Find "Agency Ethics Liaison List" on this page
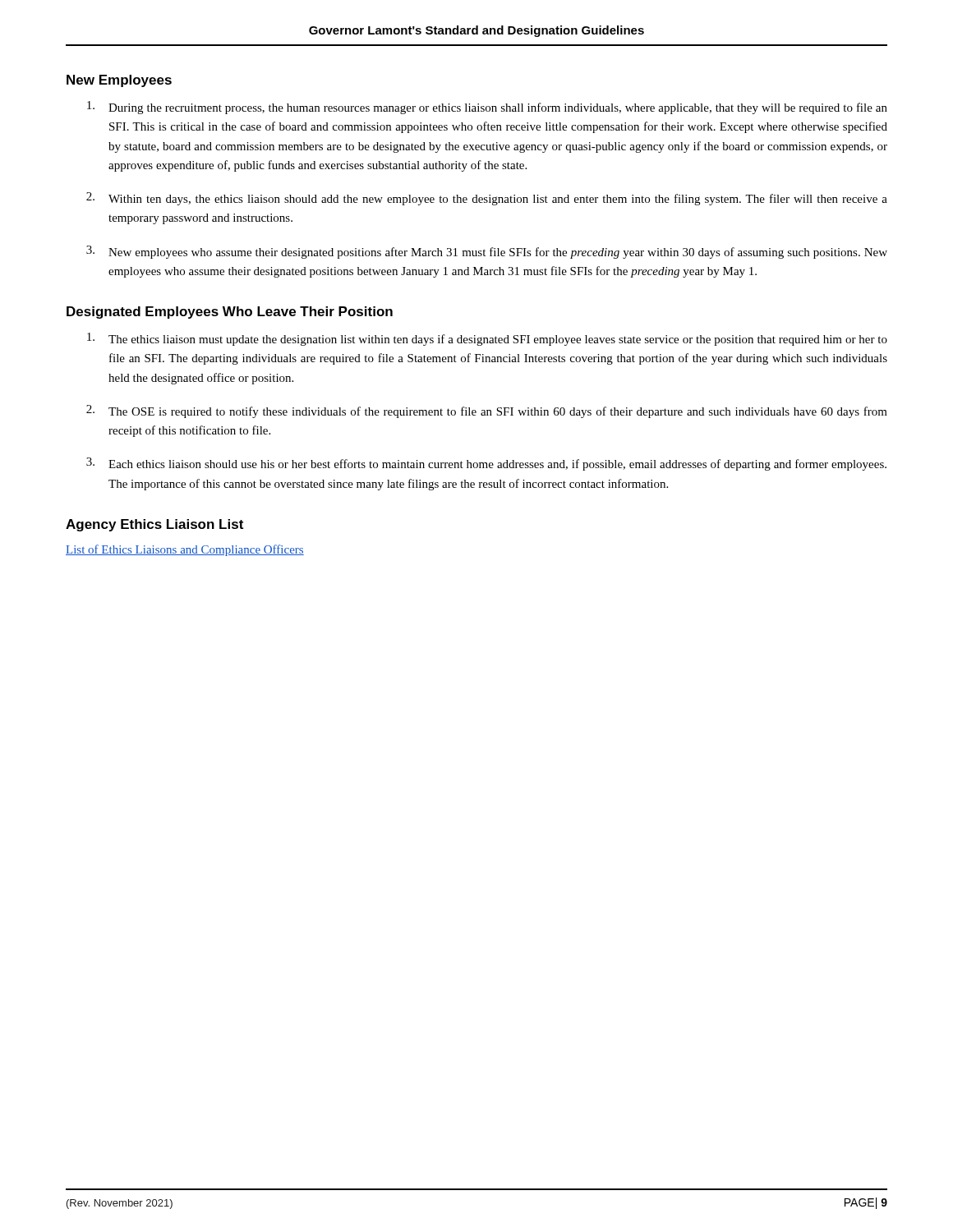The image size is (953, 1232). [x=155, y=524]
